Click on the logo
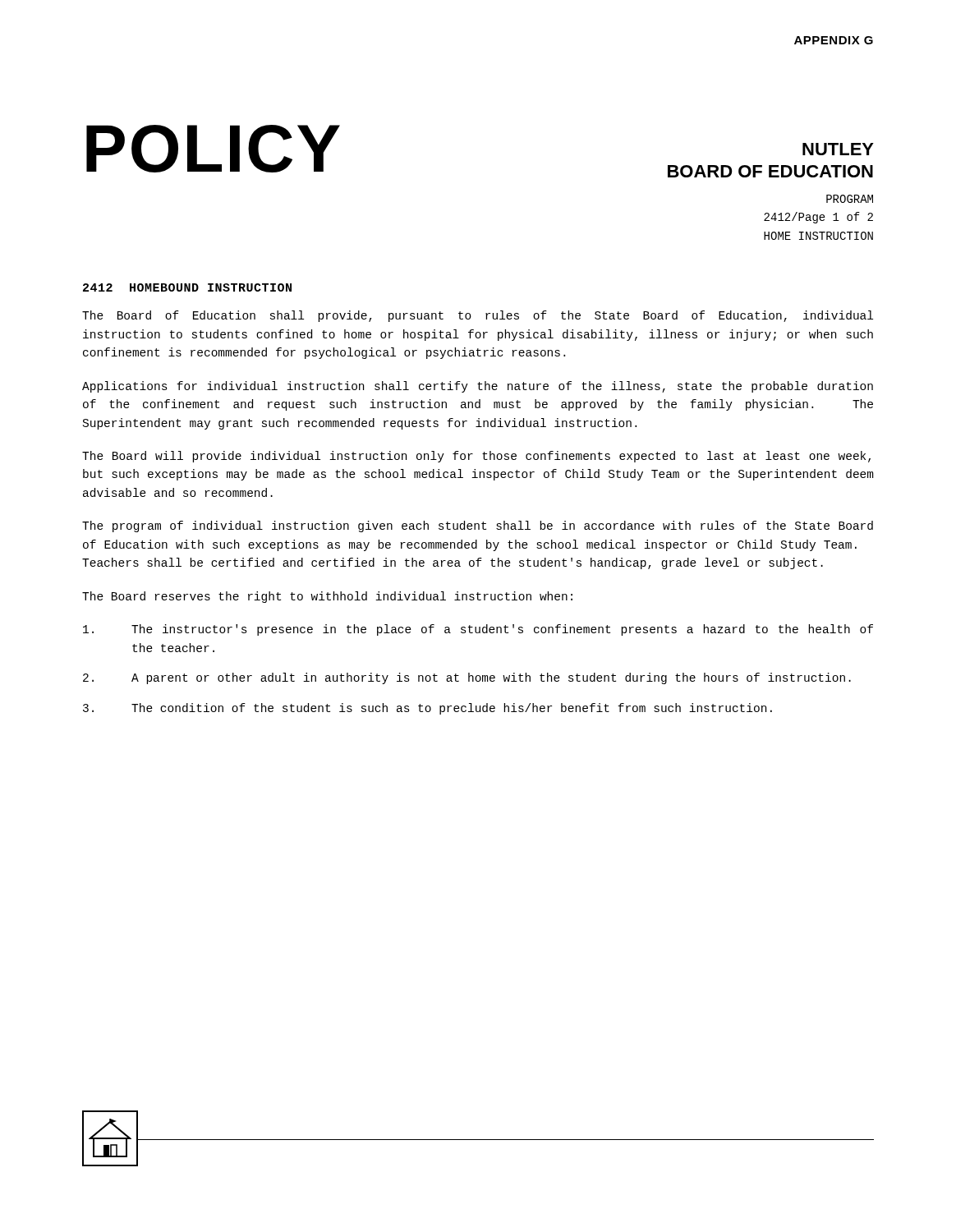Image resolution: width=956 pixels, height=1232 pixels. click(110, 1138)
